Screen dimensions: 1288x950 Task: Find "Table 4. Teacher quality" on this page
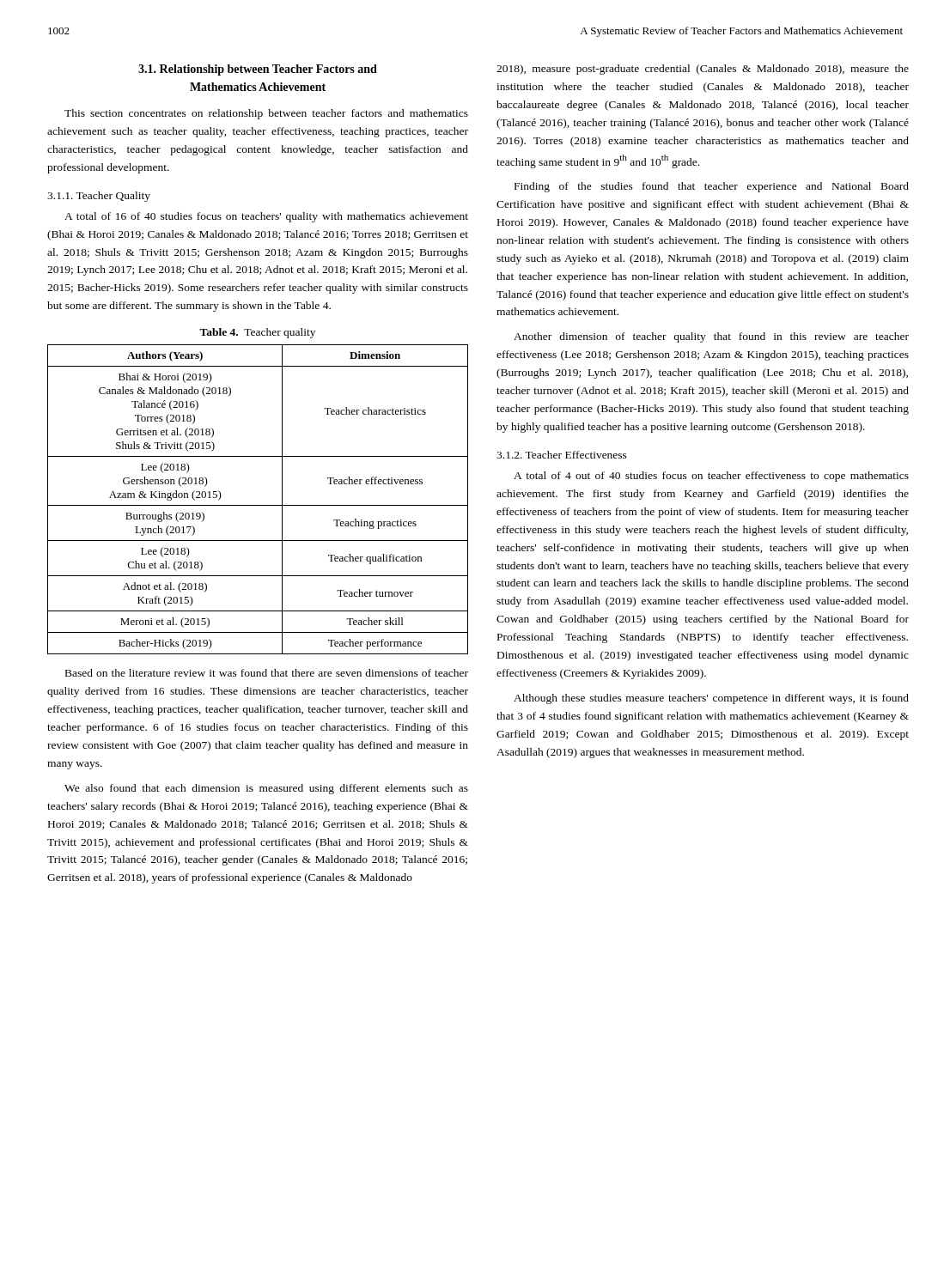(x=258, y=332)
